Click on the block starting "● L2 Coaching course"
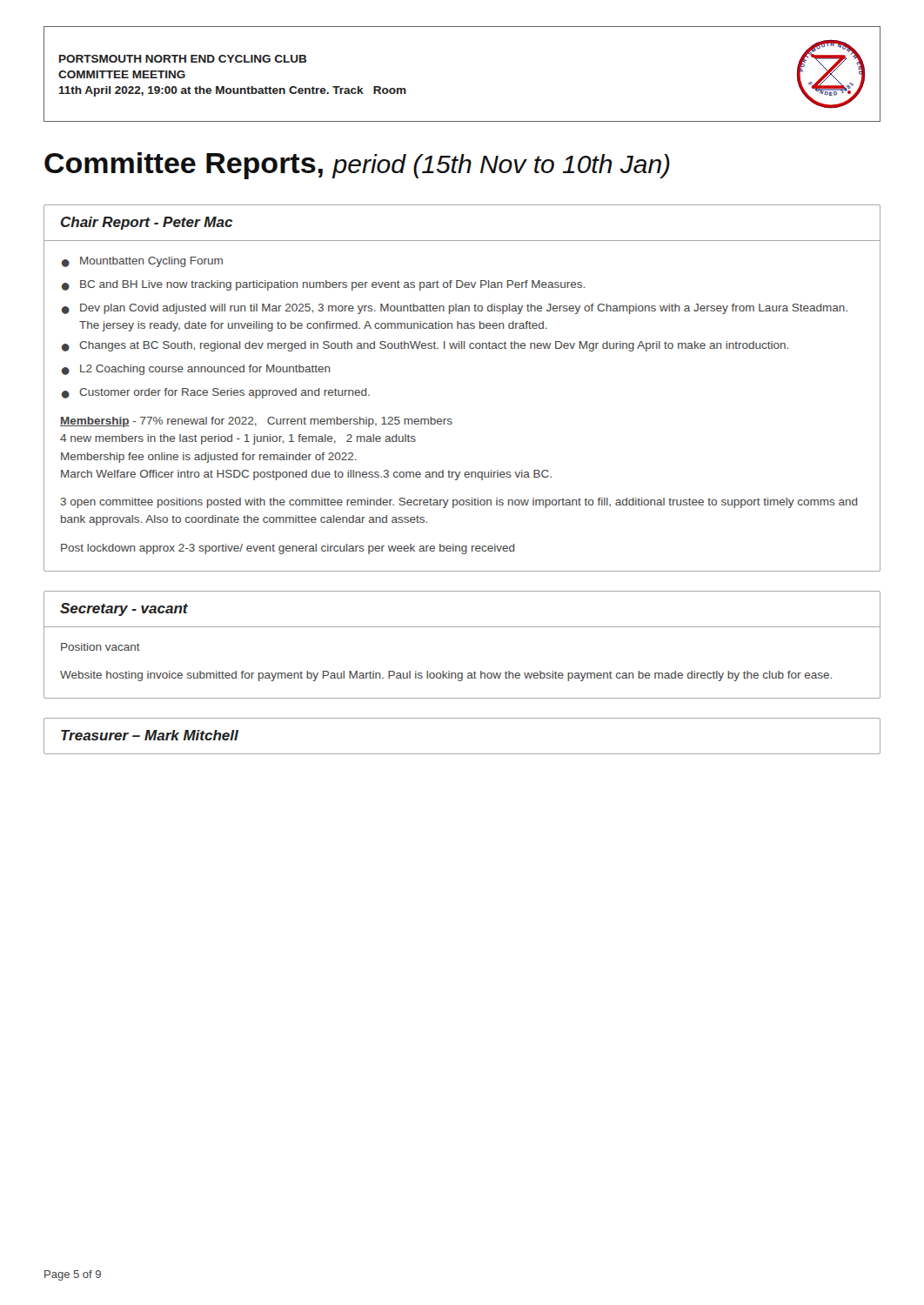This screenshot has width=924, height=1305. tap(195, 370)
